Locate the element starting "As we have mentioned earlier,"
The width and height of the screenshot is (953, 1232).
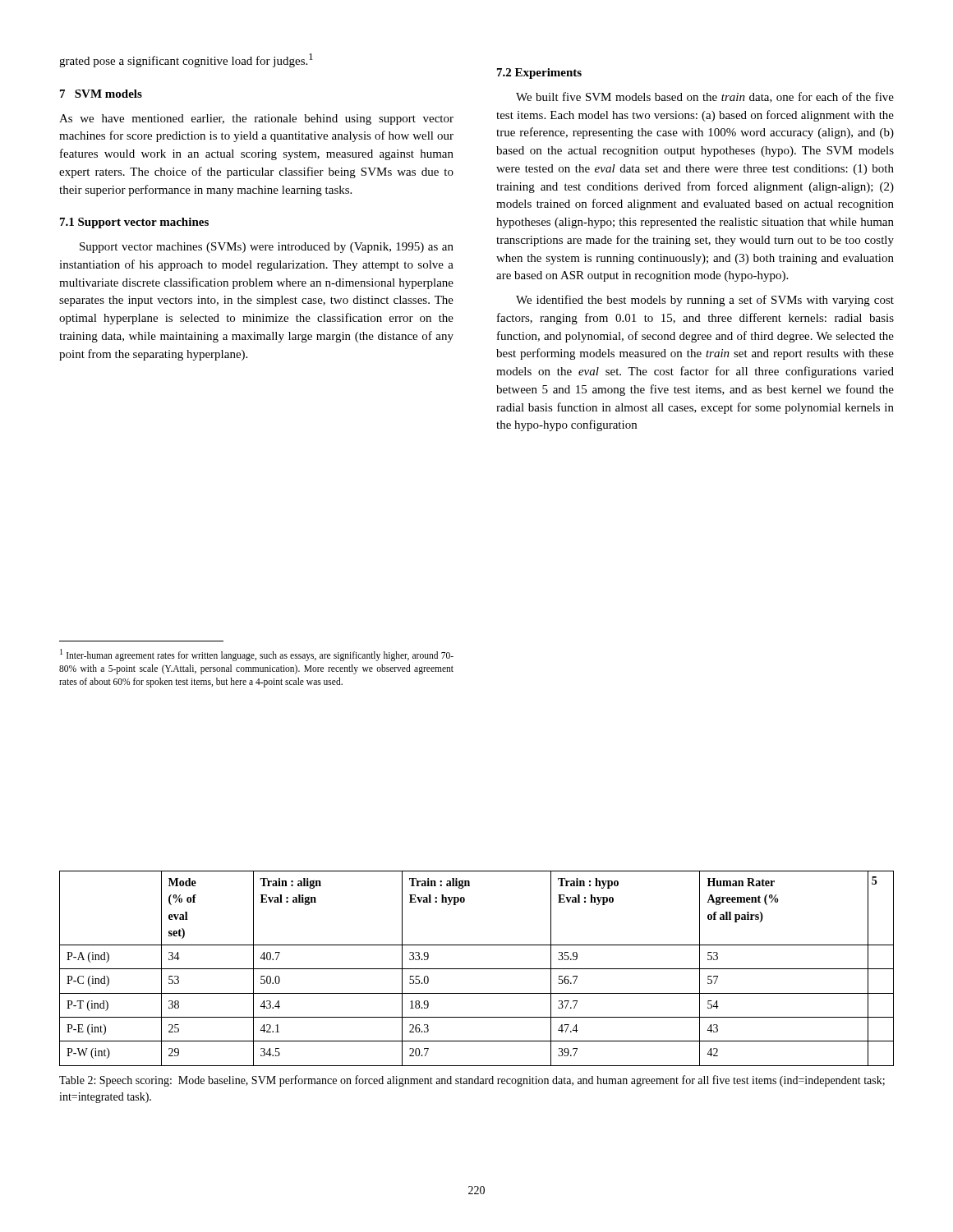tap(256, 154)
